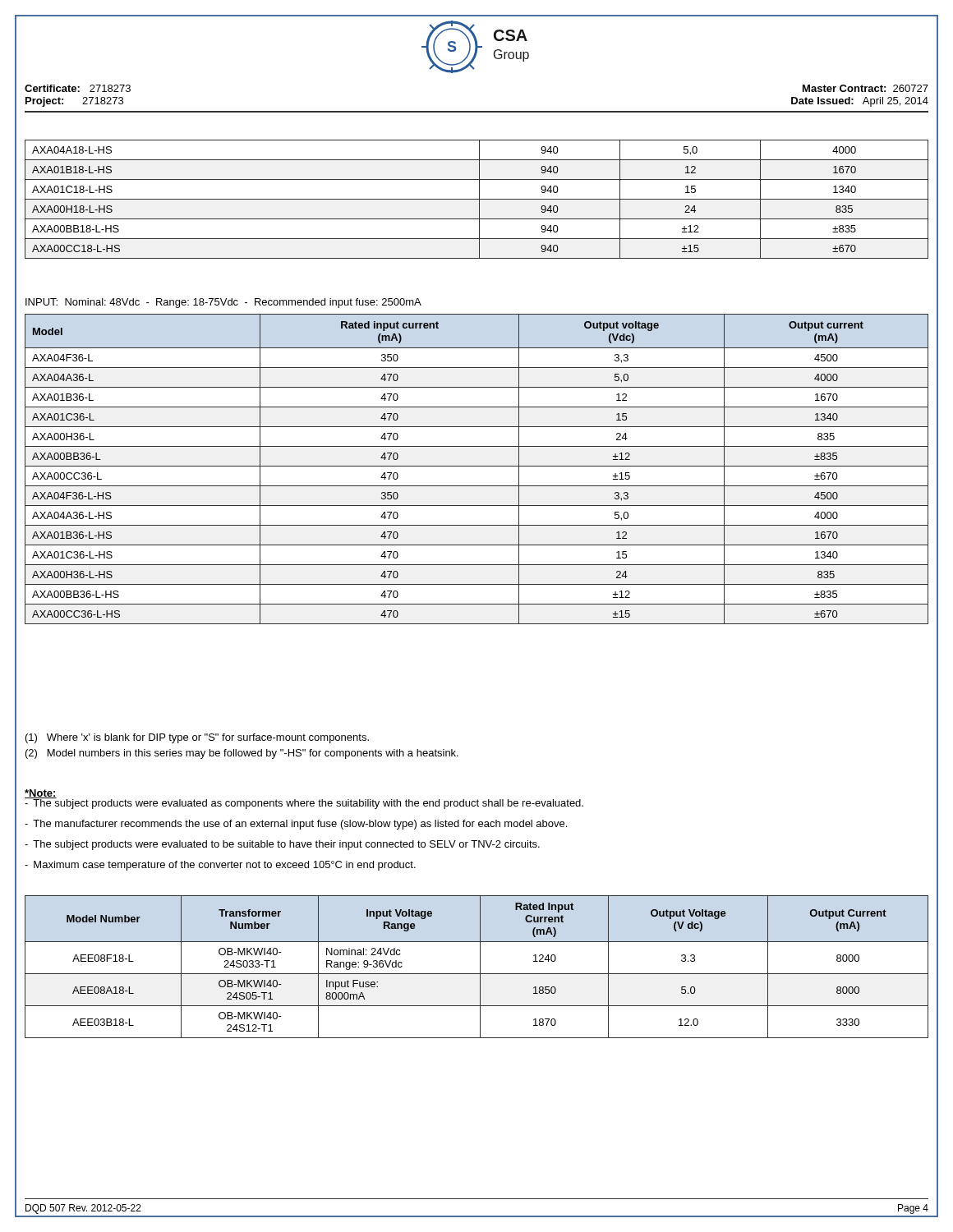
Task: Point to the text block starting "-The manufacturer recommends the use"
Action: tap(296, 824)
